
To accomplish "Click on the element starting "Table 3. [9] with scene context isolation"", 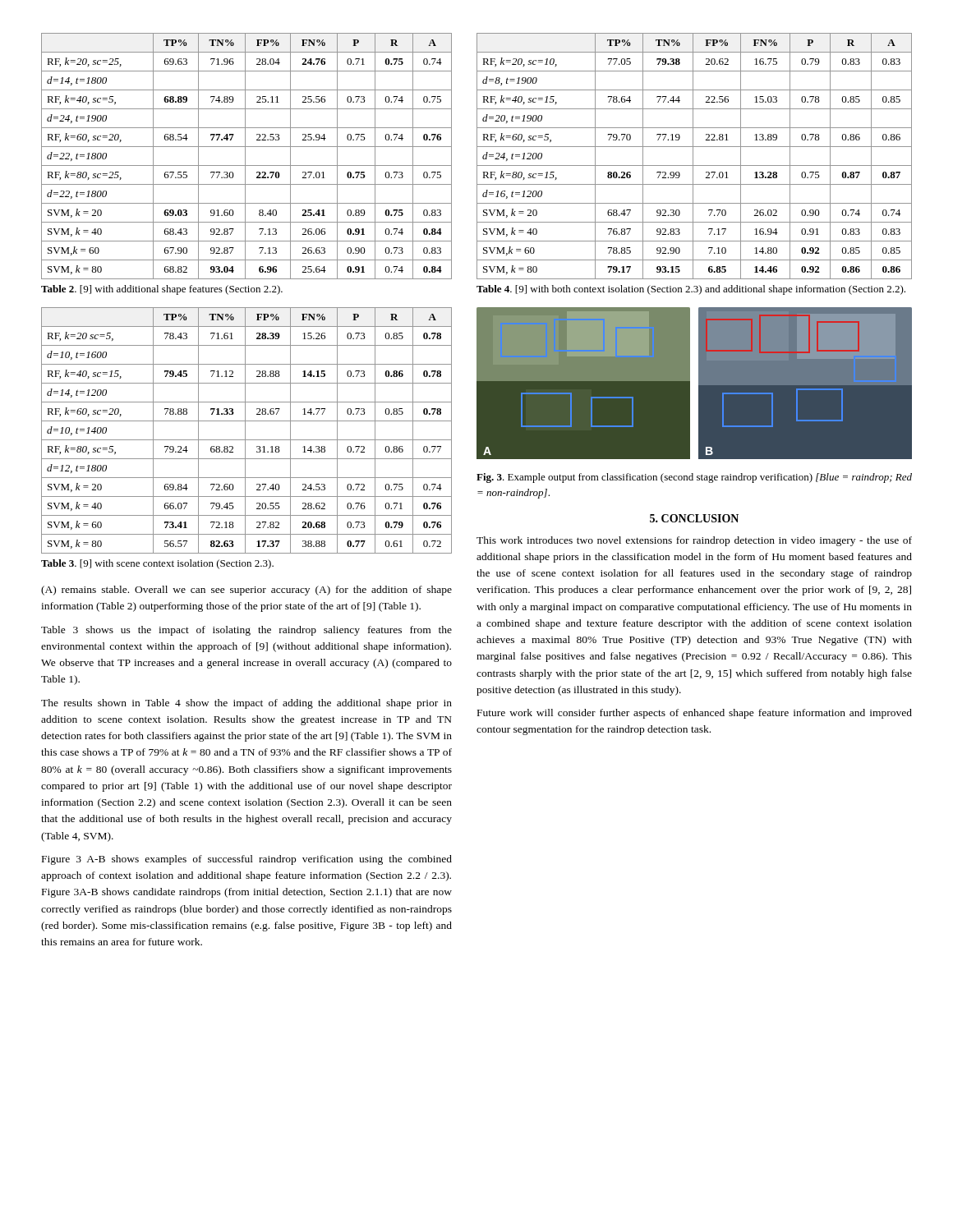I will tap(158, 563).
